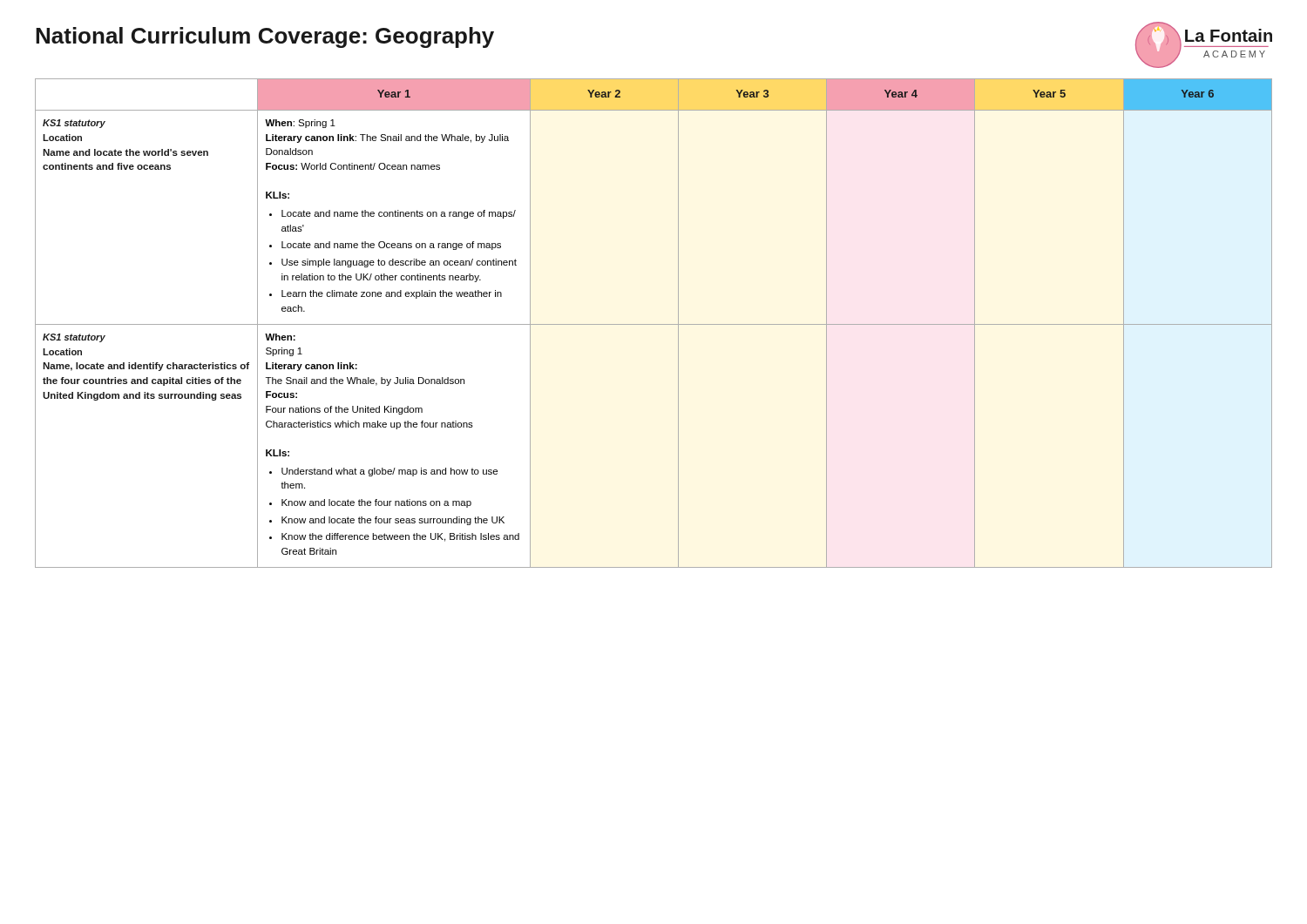Navigate to the element starting "National Curriculum Coverage: Geography"

tap(265, 36)
